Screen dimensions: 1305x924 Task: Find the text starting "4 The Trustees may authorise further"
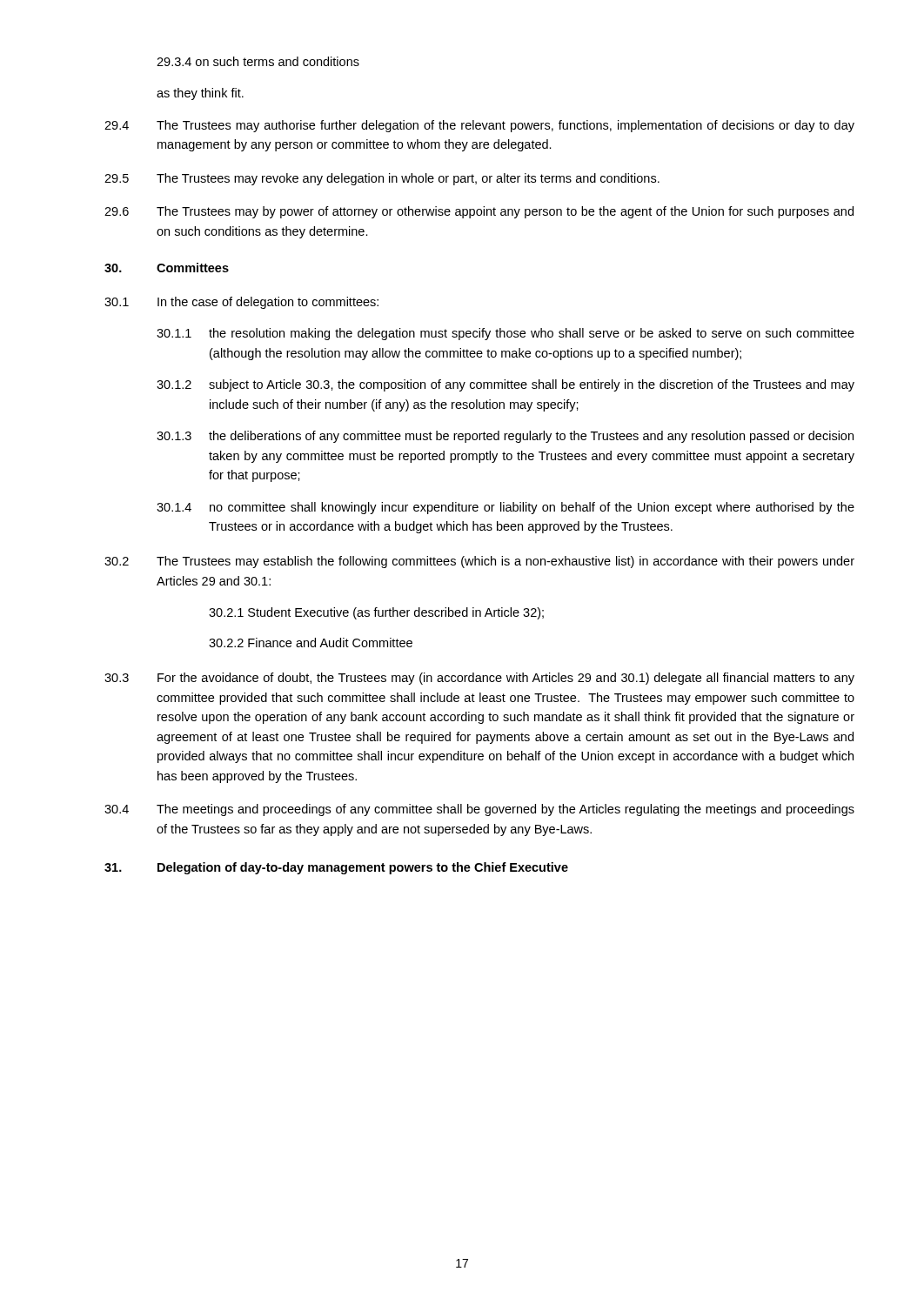pos(479,135)
